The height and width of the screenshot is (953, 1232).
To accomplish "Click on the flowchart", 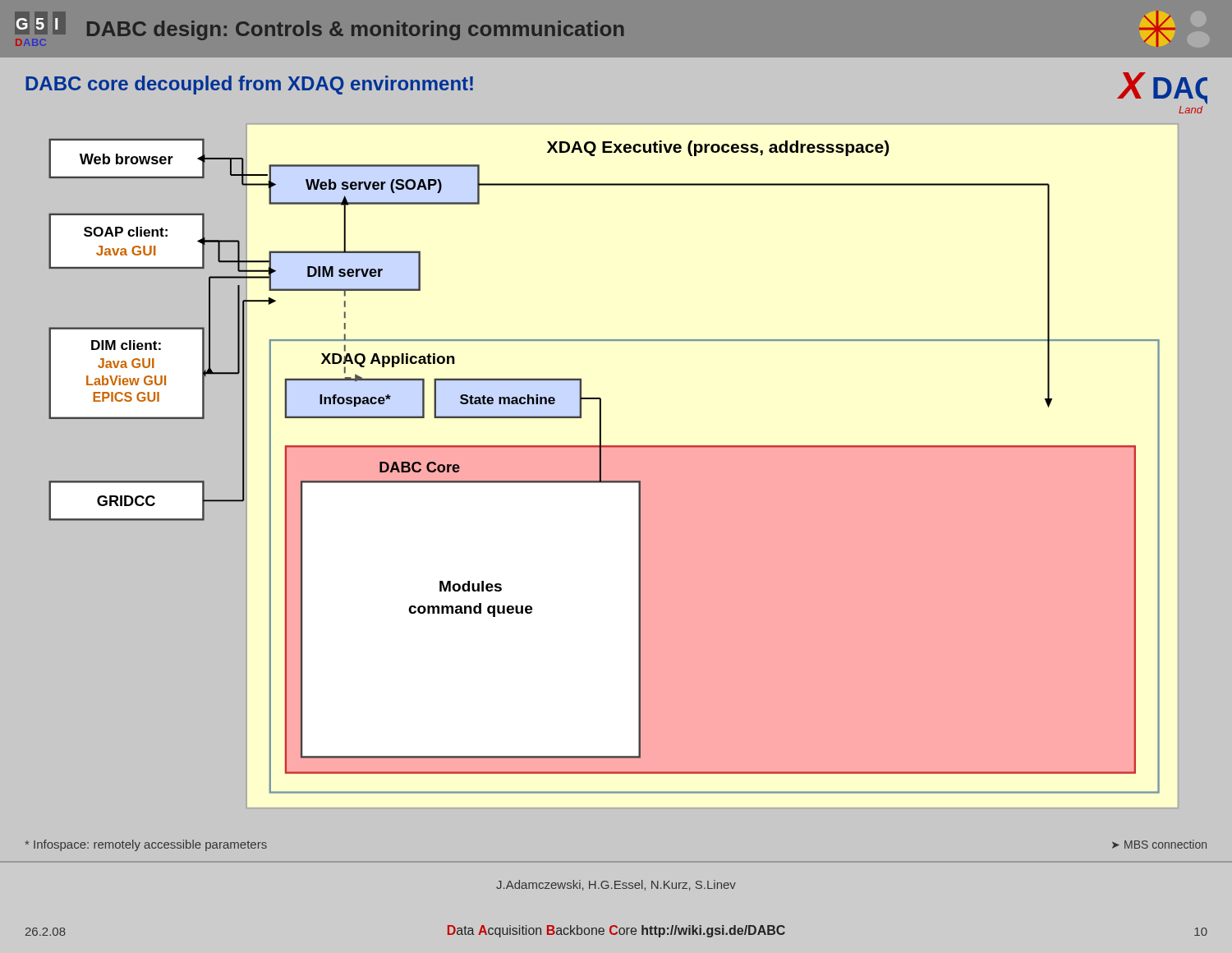I will 616,470.
